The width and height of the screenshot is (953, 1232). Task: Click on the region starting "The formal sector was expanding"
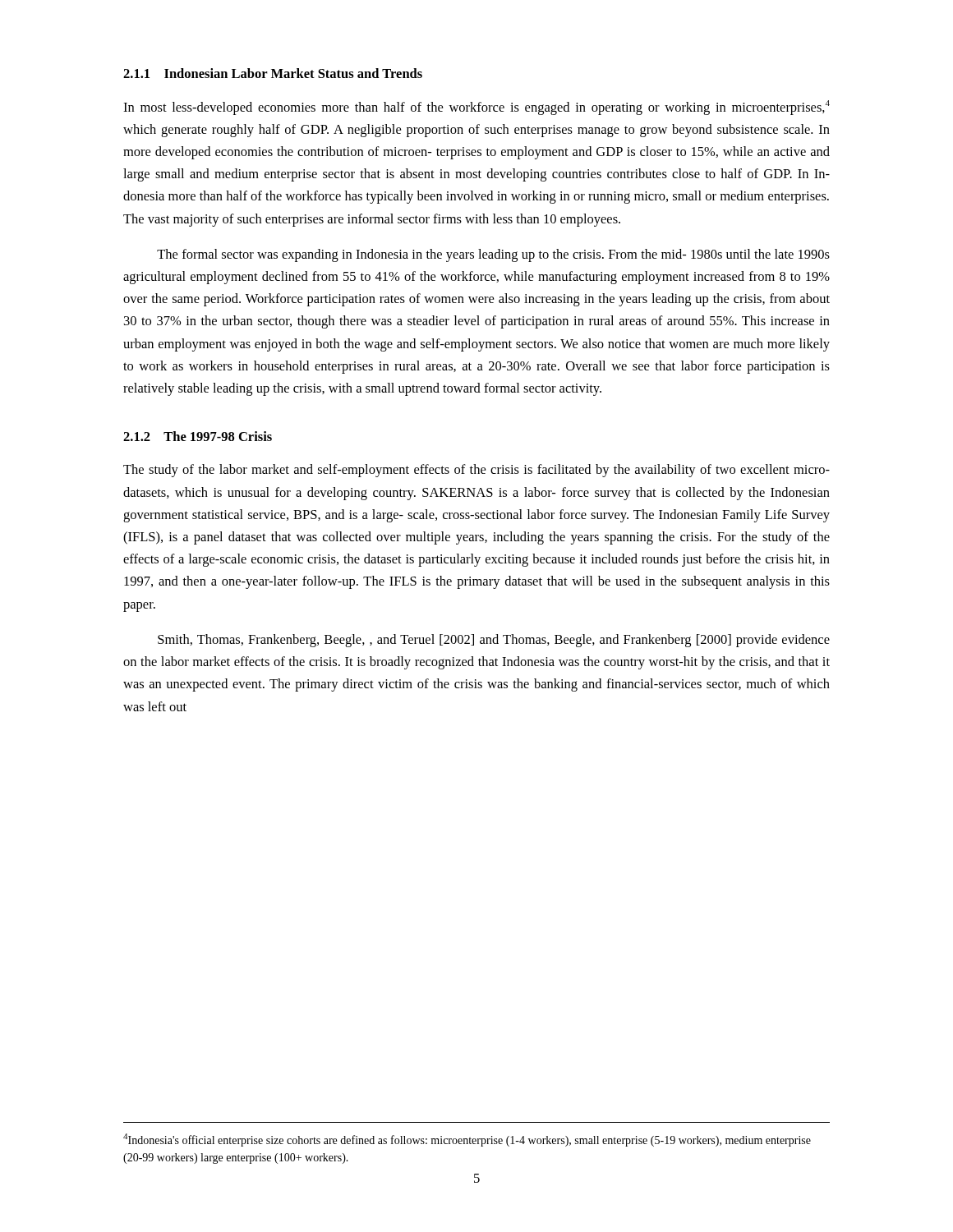pyautogui.click(x=476, y=321)
